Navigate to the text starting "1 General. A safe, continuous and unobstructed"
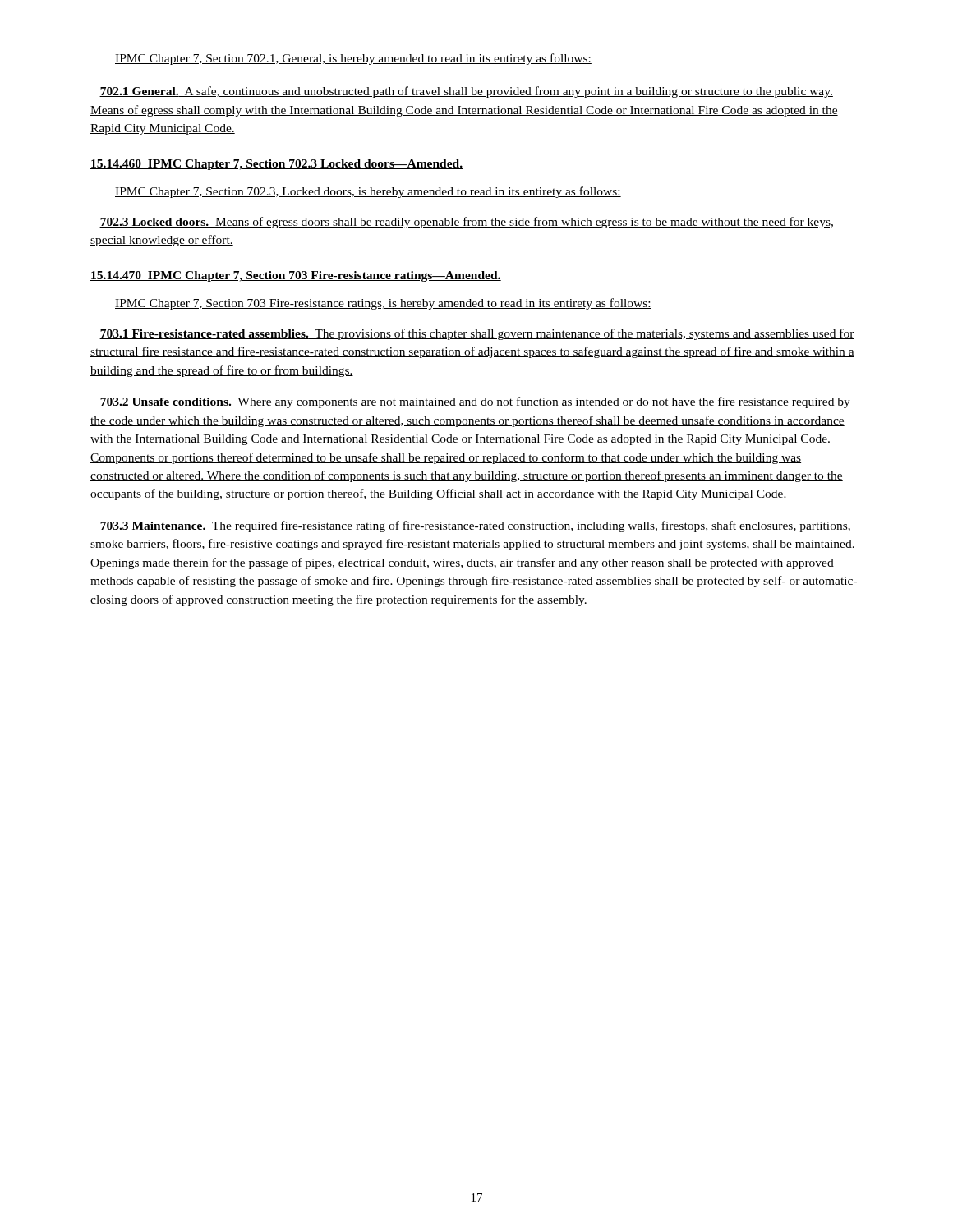This screenshot has width=953, height=1232. click(464, 110)
